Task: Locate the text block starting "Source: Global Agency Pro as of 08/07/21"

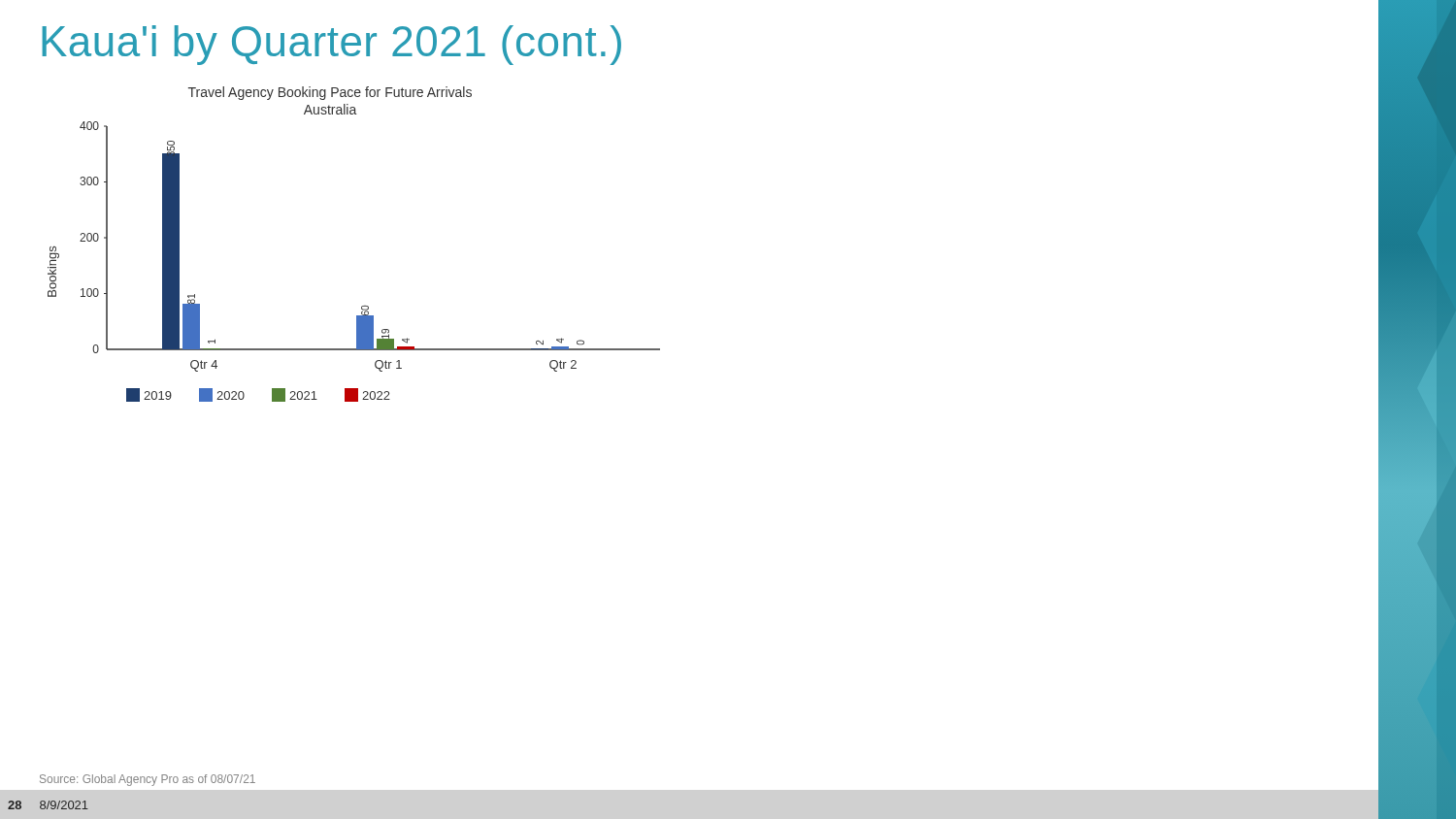Action: pos(147,779)
